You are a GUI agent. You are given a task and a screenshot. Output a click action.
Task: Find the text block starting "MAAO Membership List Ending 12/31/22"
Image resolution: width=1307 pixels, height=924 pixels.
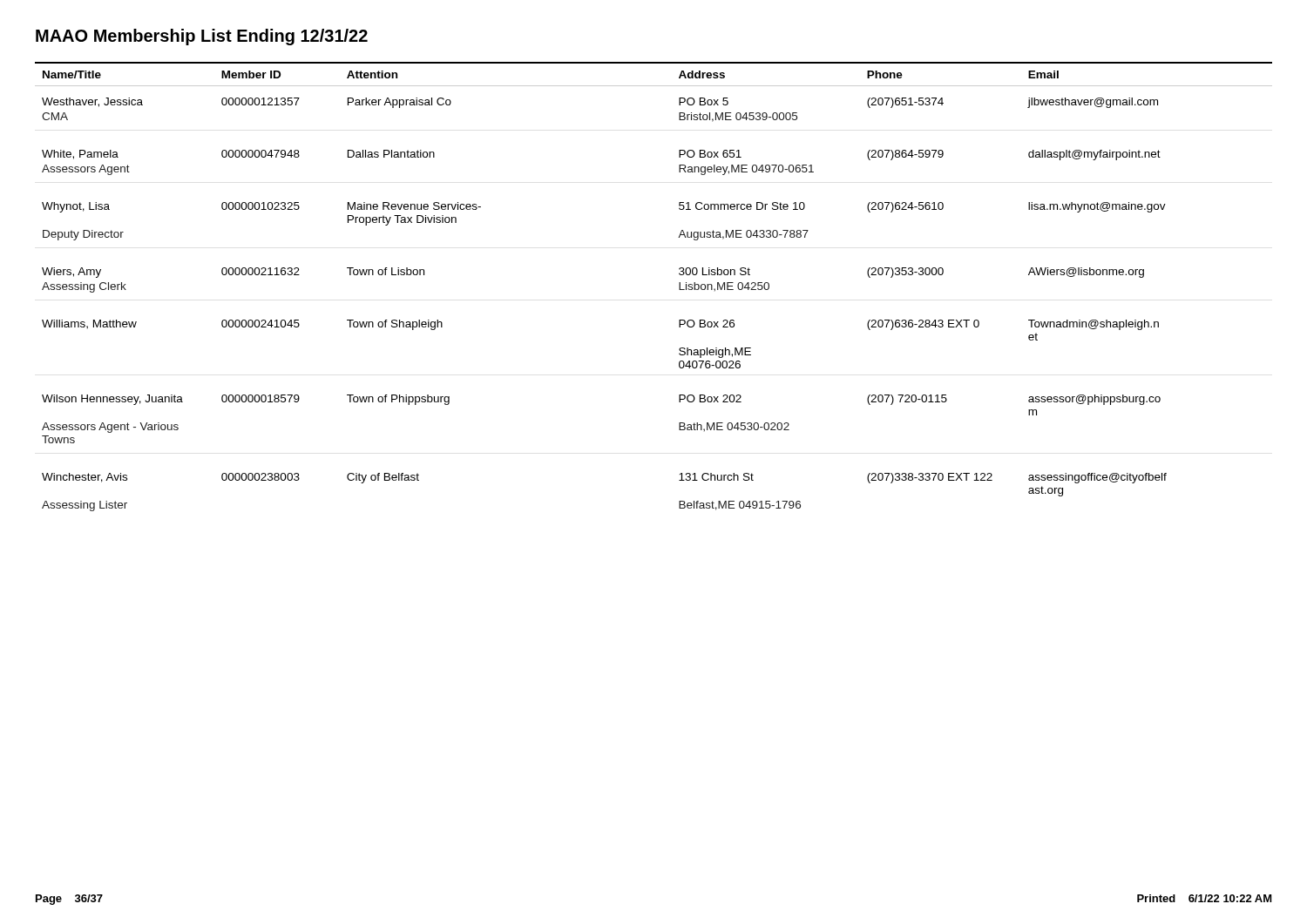[x=201, y=36]
